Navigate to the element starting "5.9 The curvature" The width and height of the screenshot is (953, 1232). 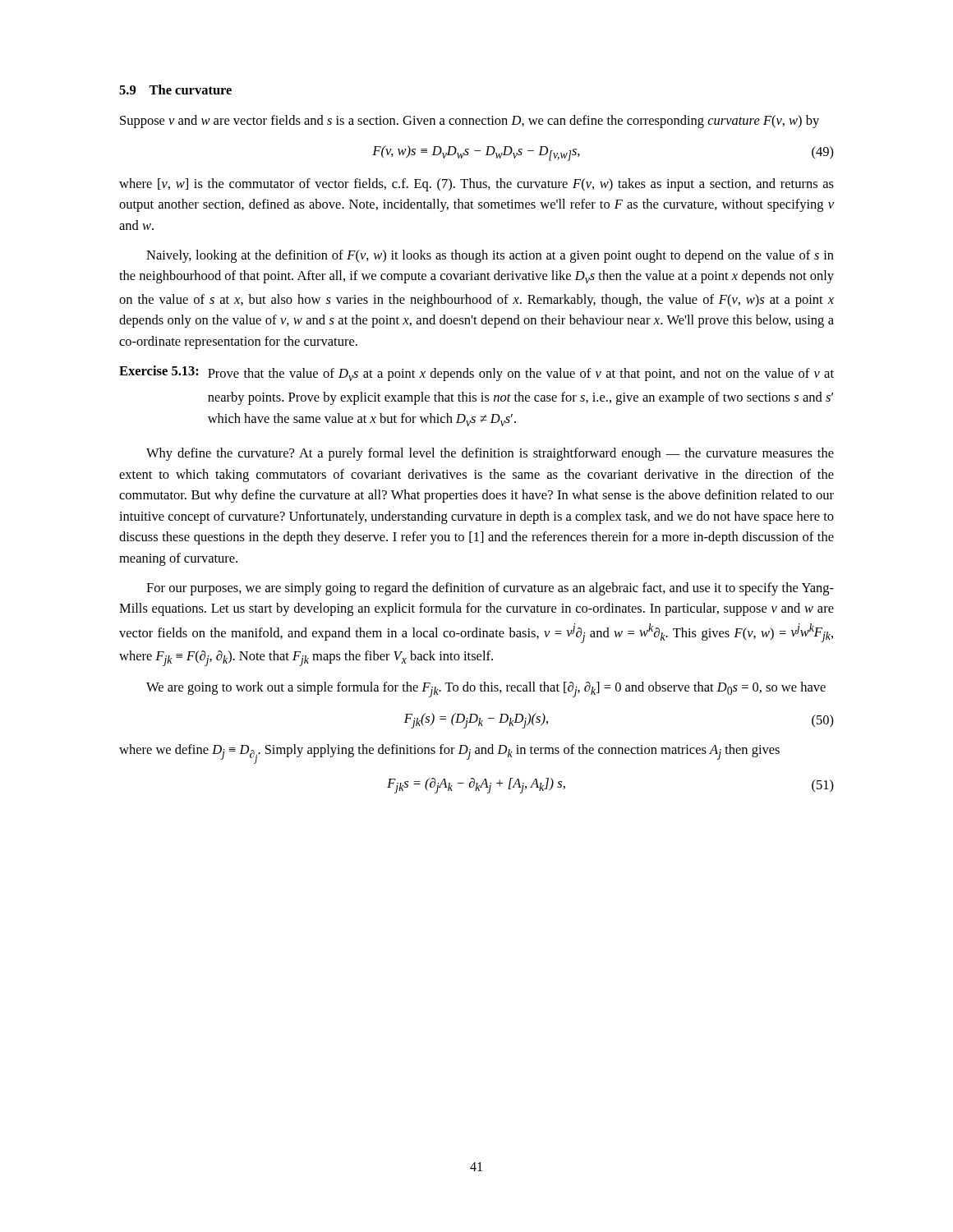[176, 90]
